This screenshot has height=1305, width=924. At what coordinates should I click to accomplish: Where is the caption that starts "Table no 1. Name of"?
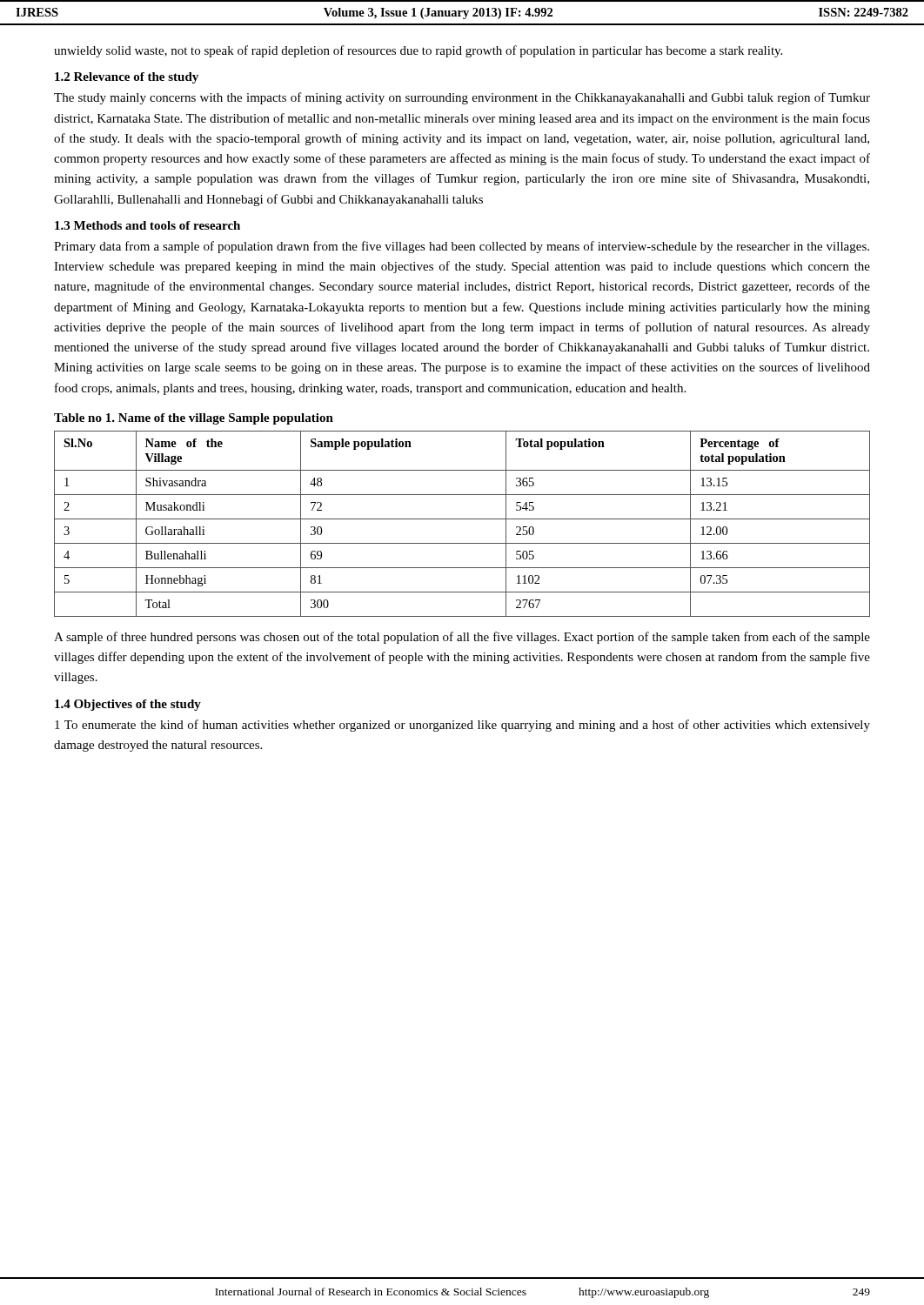193,417
